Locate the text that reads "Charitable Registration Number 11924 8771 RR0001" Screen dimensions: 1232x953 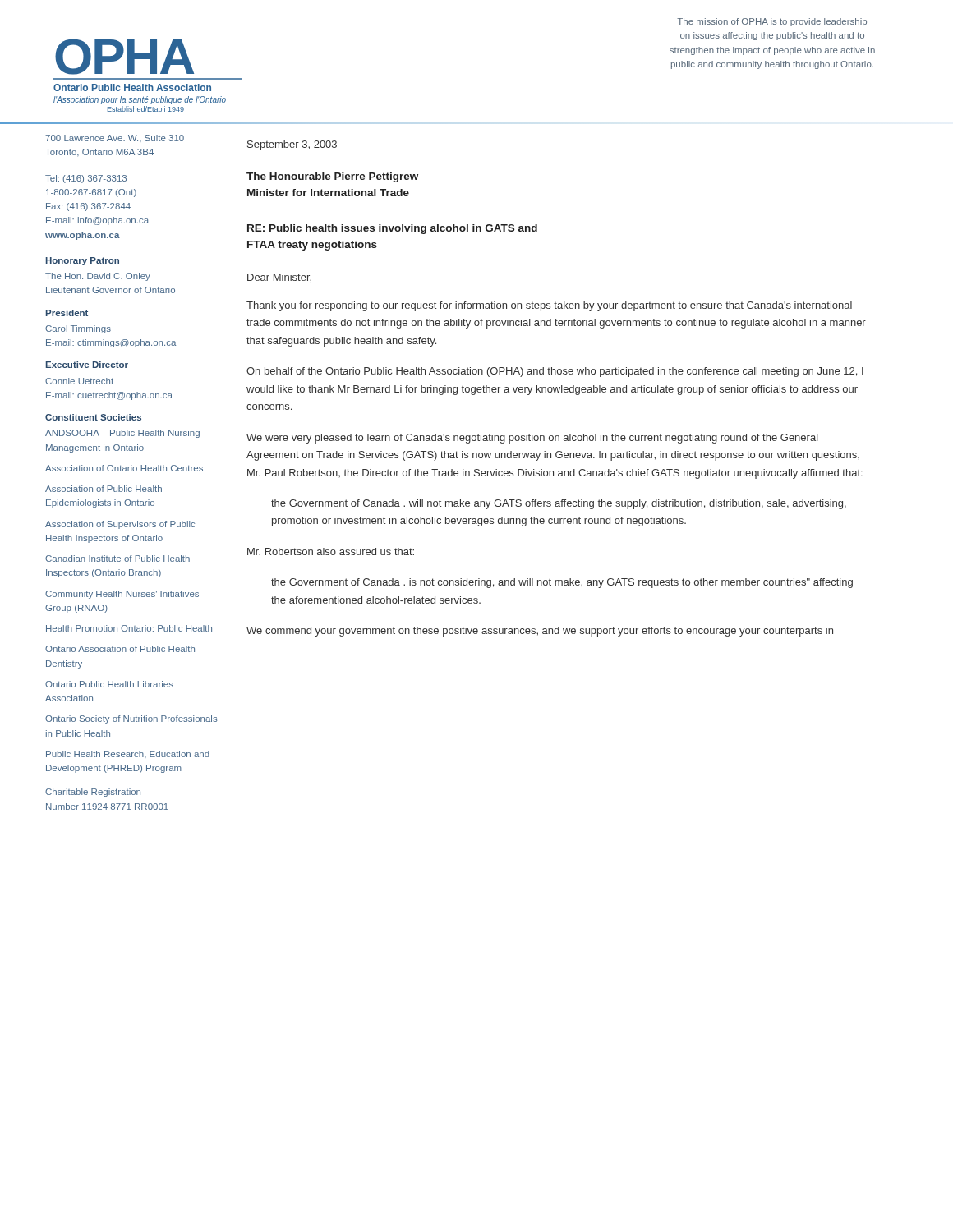pos(107,799)
